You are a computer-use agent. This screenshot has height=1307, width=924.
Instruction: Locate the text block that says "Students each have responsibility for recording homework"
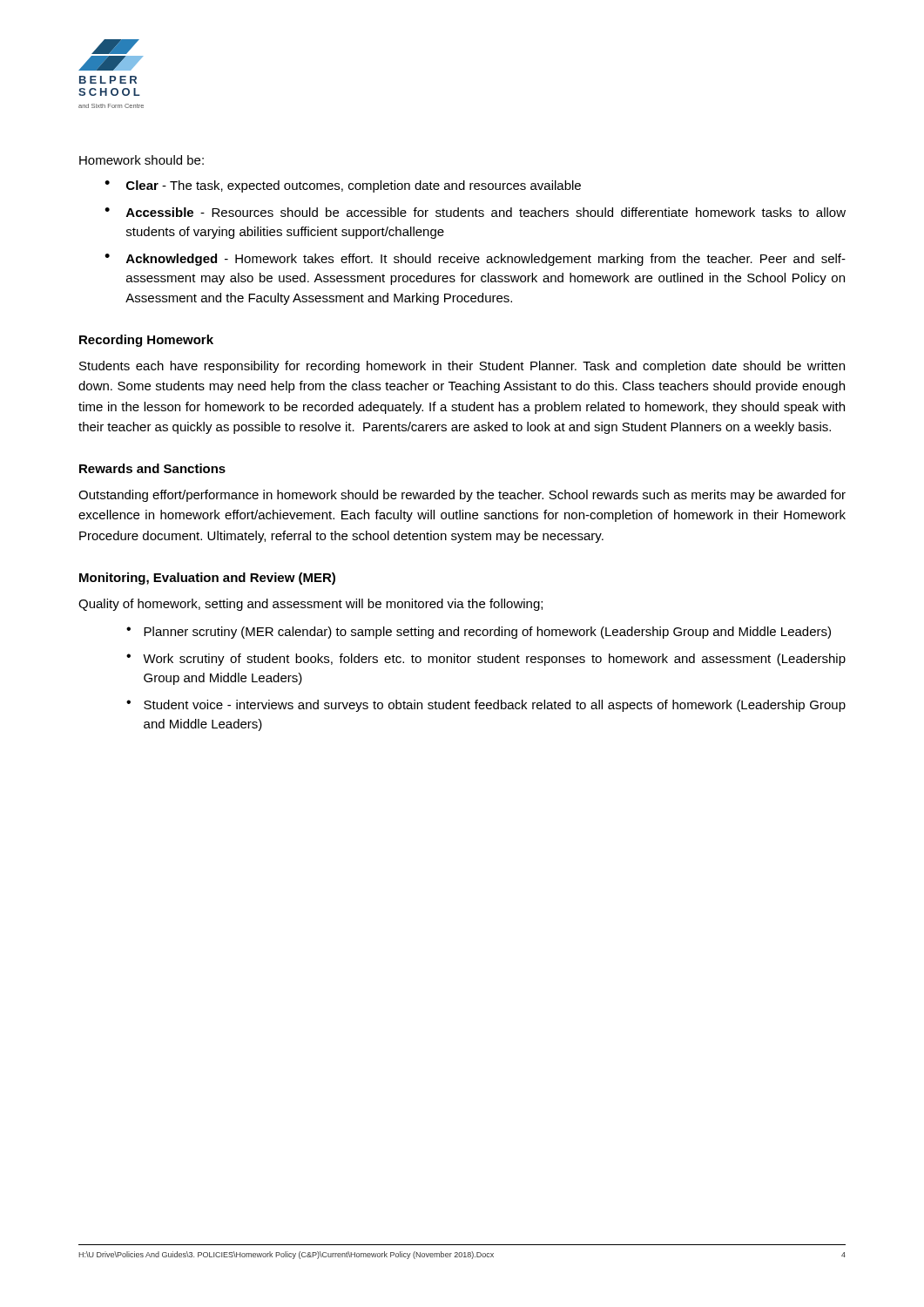point(462,396)
